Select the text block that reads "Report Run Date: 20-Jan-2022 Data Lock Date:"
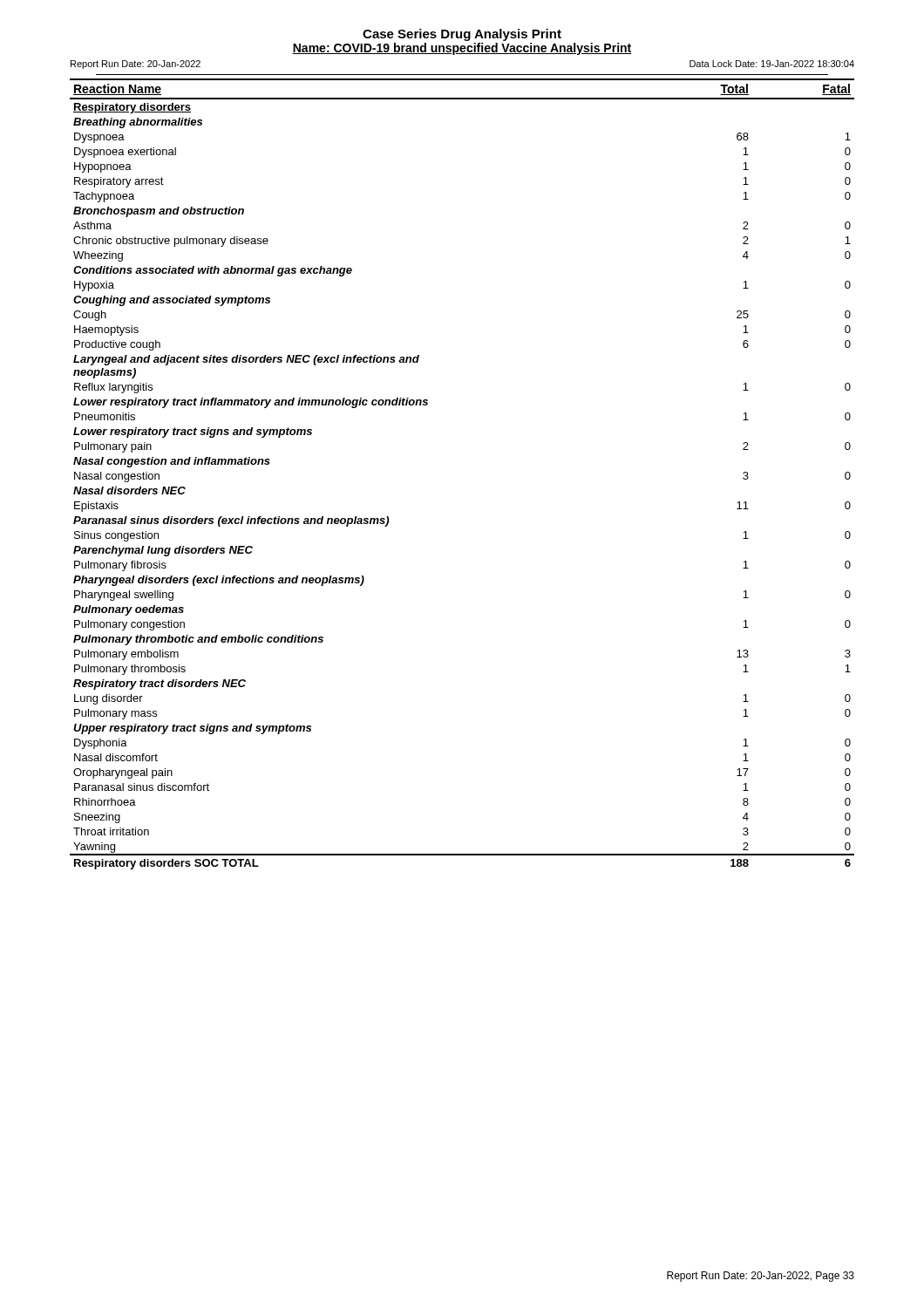 [x=462, y=64]
